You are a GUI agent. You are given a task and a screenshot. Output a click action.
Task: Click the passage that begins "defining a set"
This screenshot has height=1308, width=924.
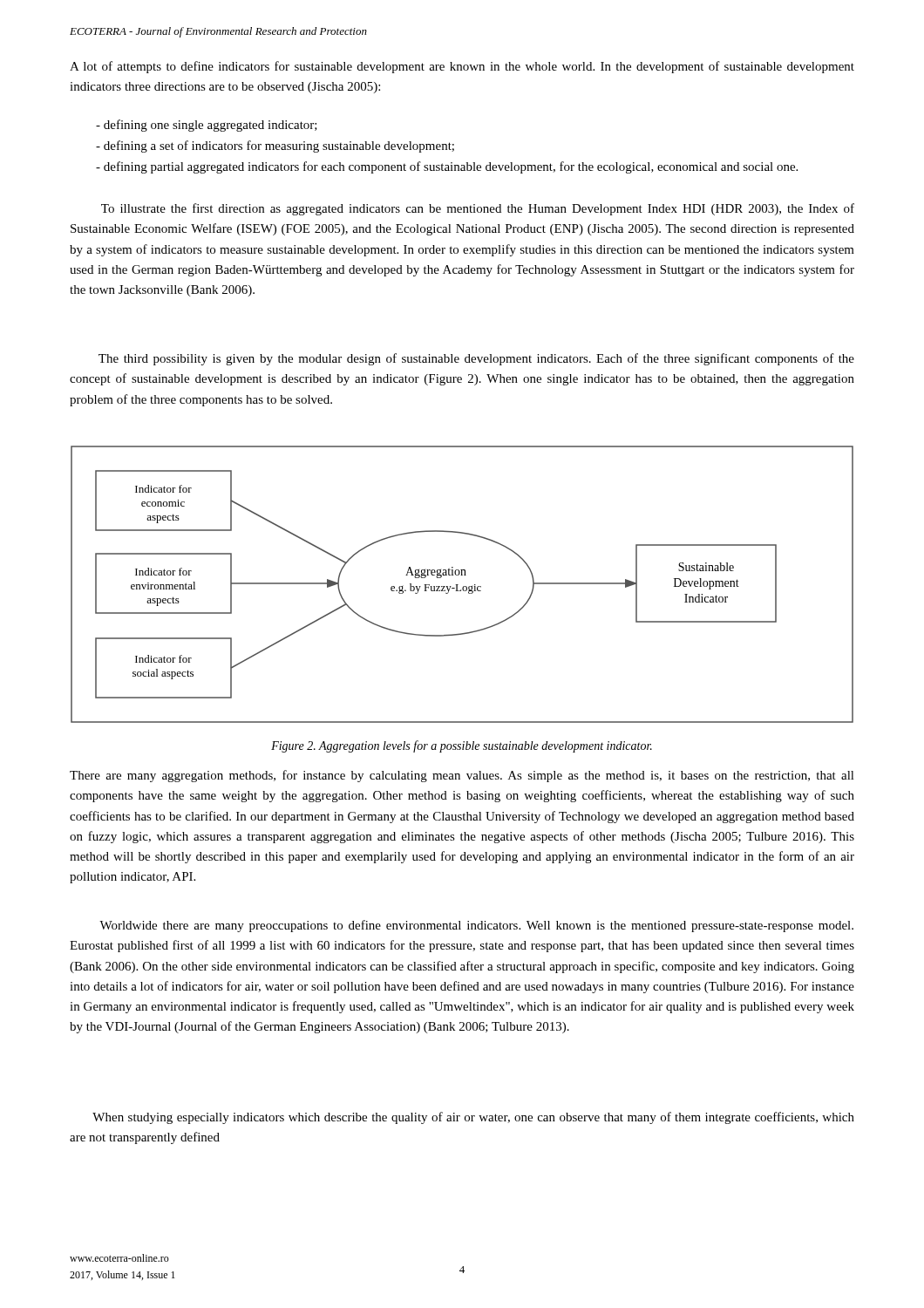275,146
